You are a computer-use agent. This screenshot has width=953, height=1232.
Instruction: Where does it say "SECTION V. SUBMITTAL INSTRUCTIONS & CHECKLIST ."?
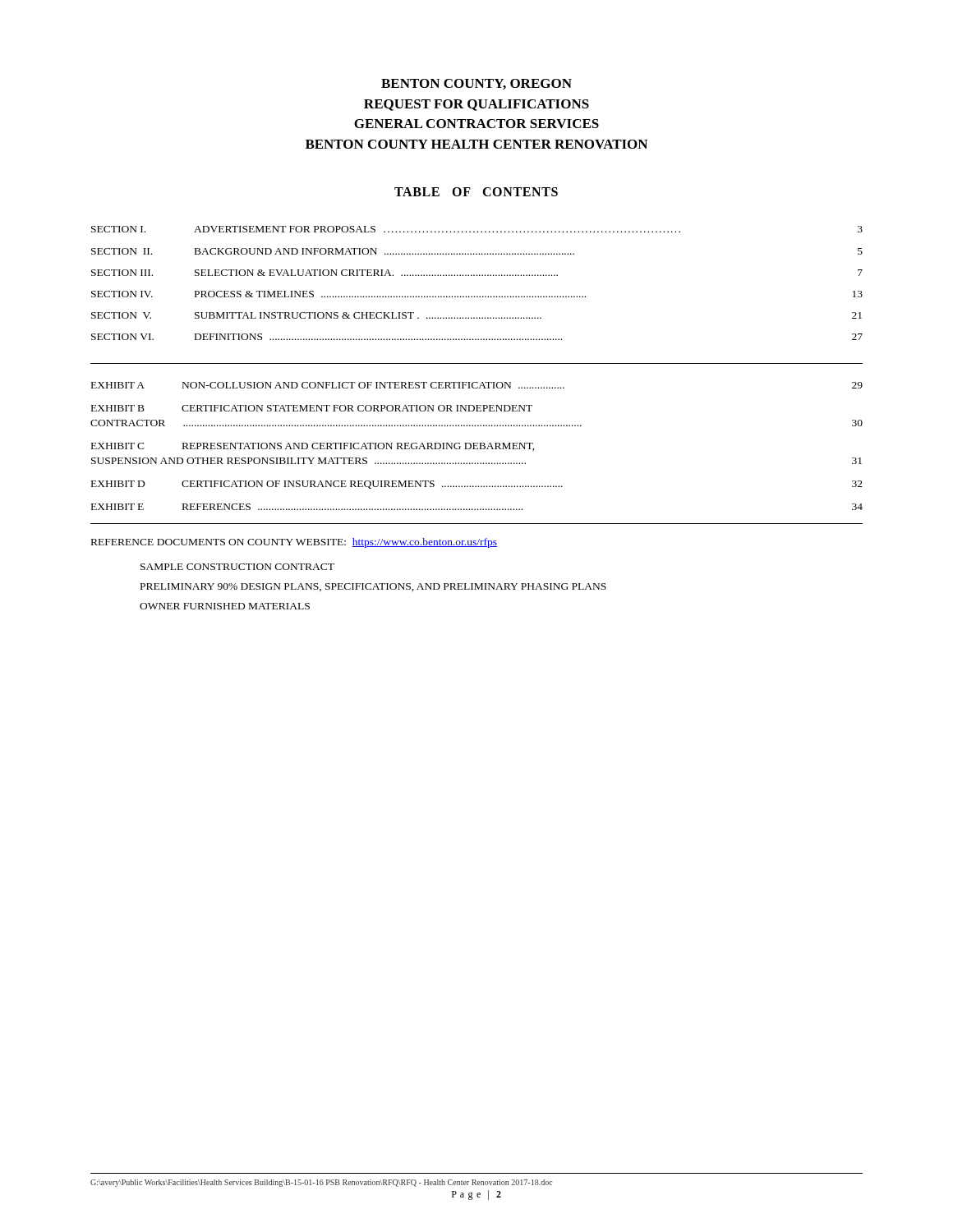coord(476,316)
